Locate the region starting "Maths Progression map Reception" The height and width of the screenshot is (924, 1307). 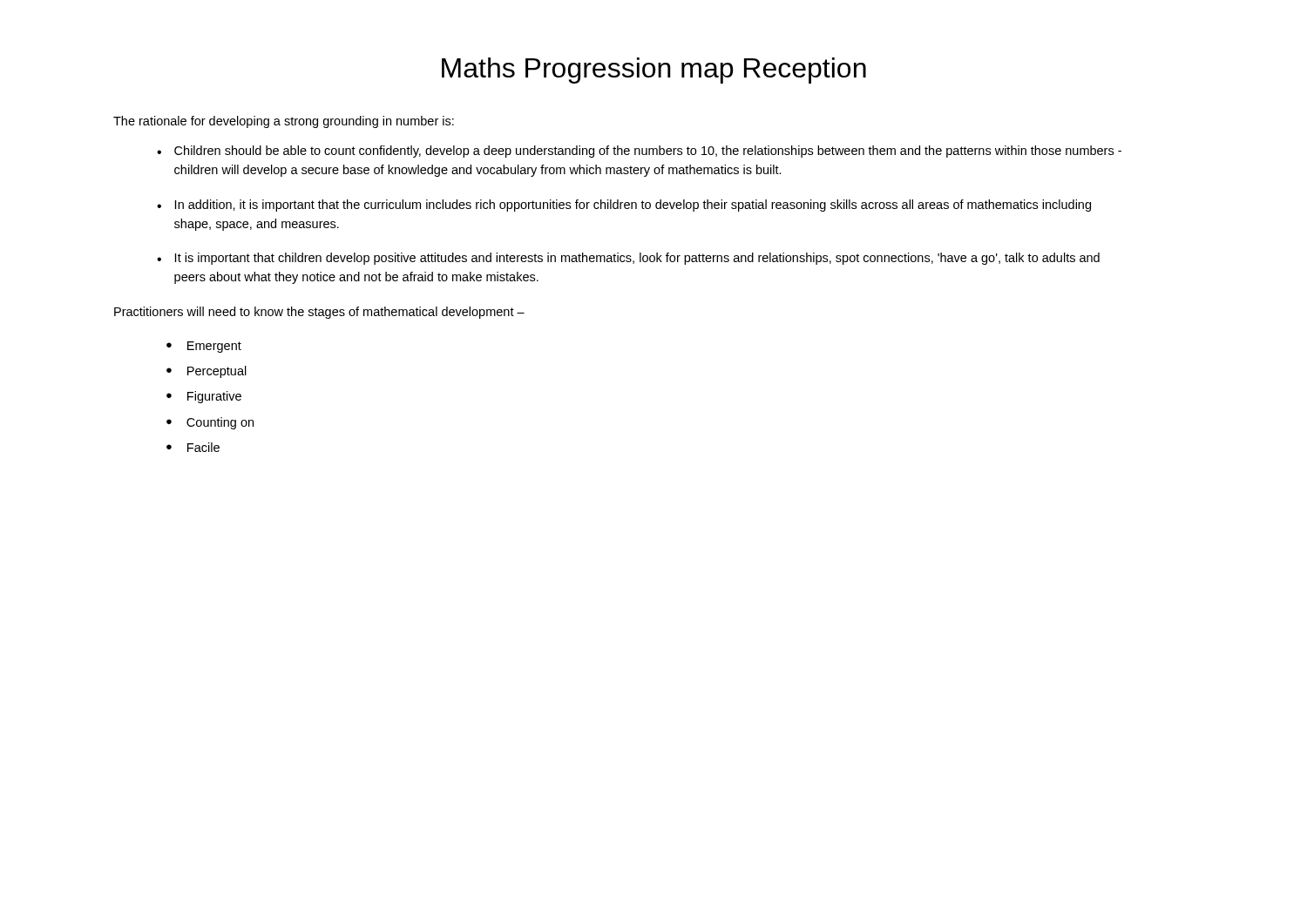coord(654,68)
